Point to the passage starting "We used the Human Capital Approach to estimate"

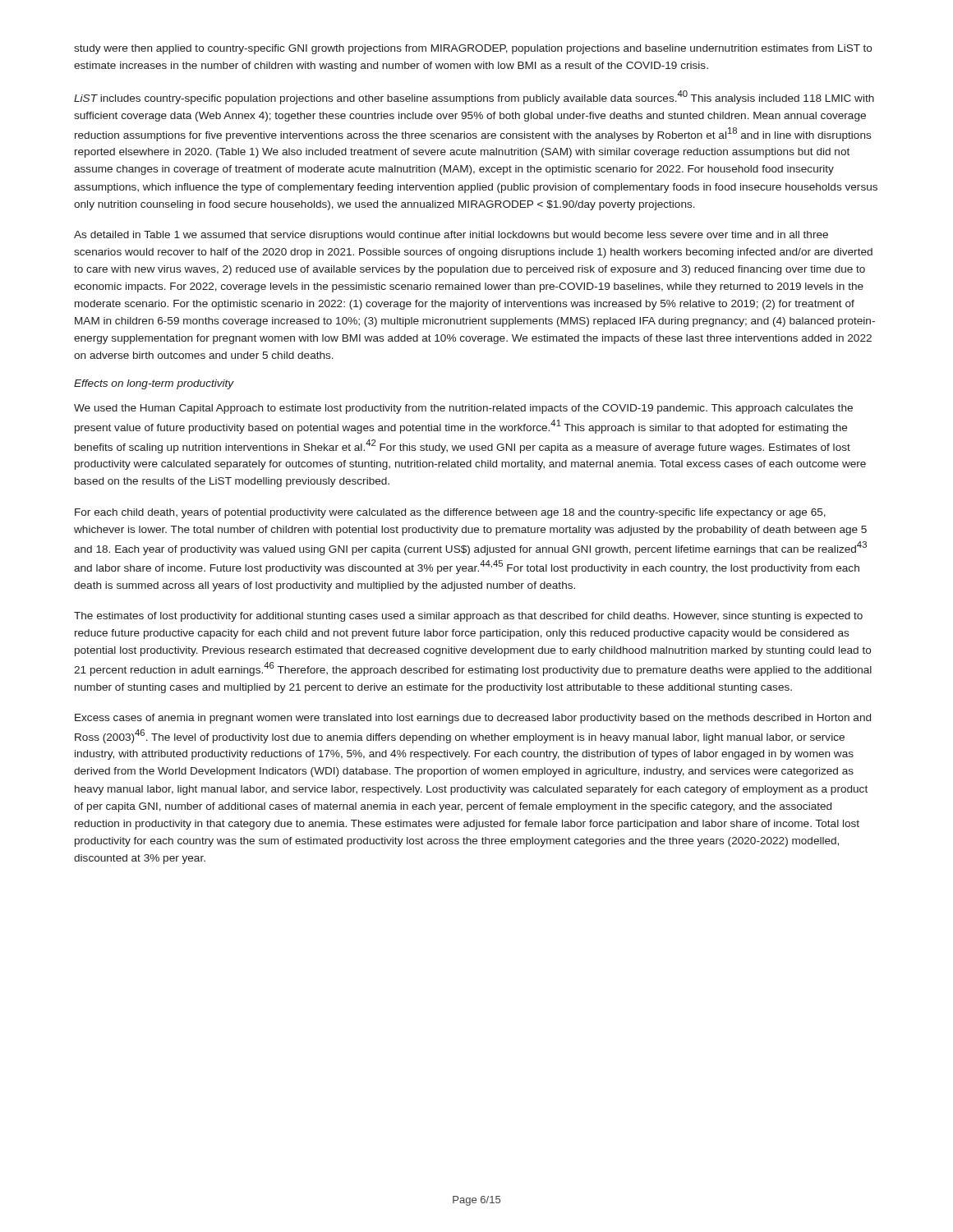click(x=470, y=445)
